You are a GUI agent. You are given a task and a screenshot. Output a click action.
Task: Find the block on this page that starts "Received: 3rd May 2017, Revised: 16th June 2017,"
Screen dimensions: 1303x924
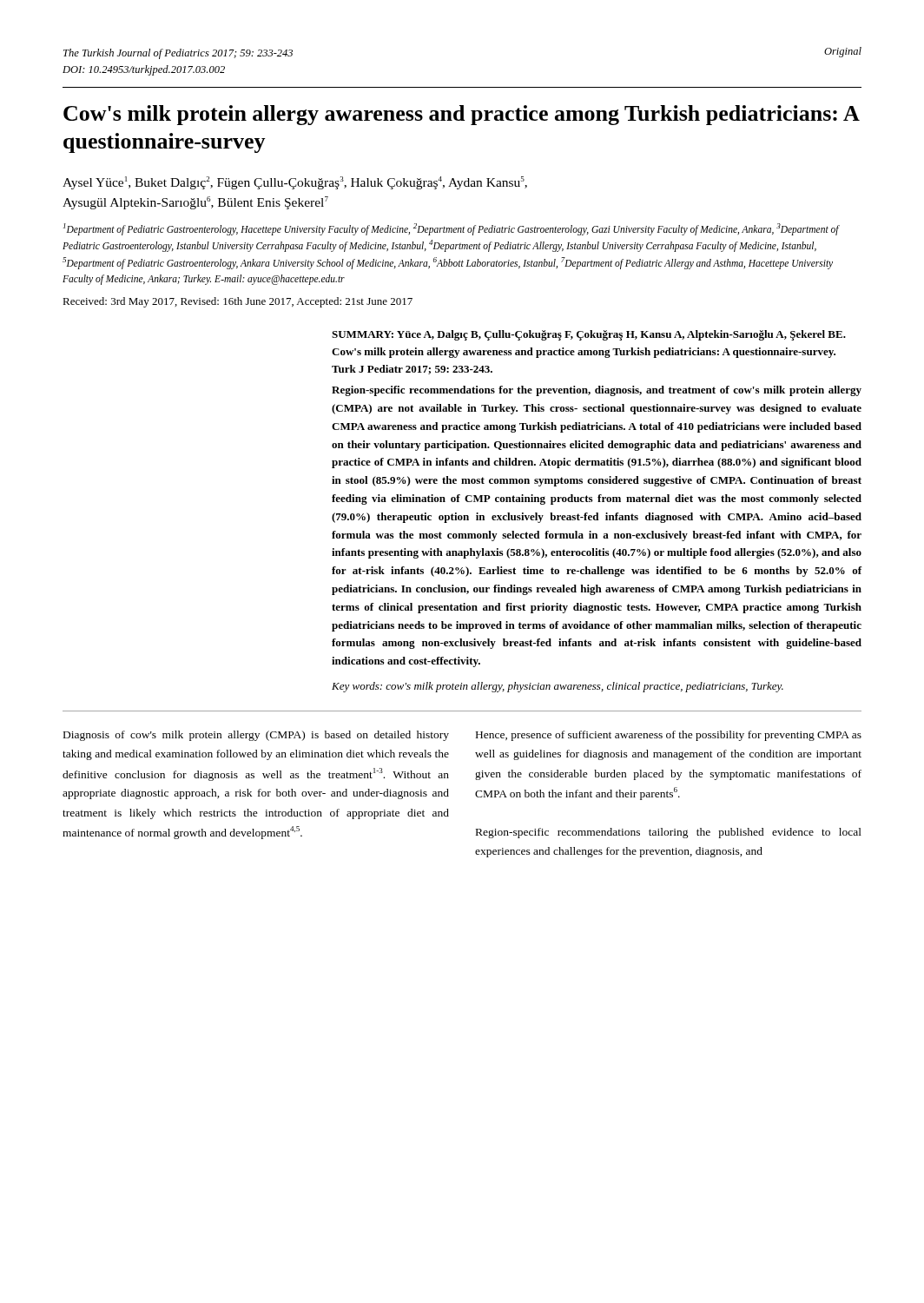pyautogui.click(x=238, y=301)
